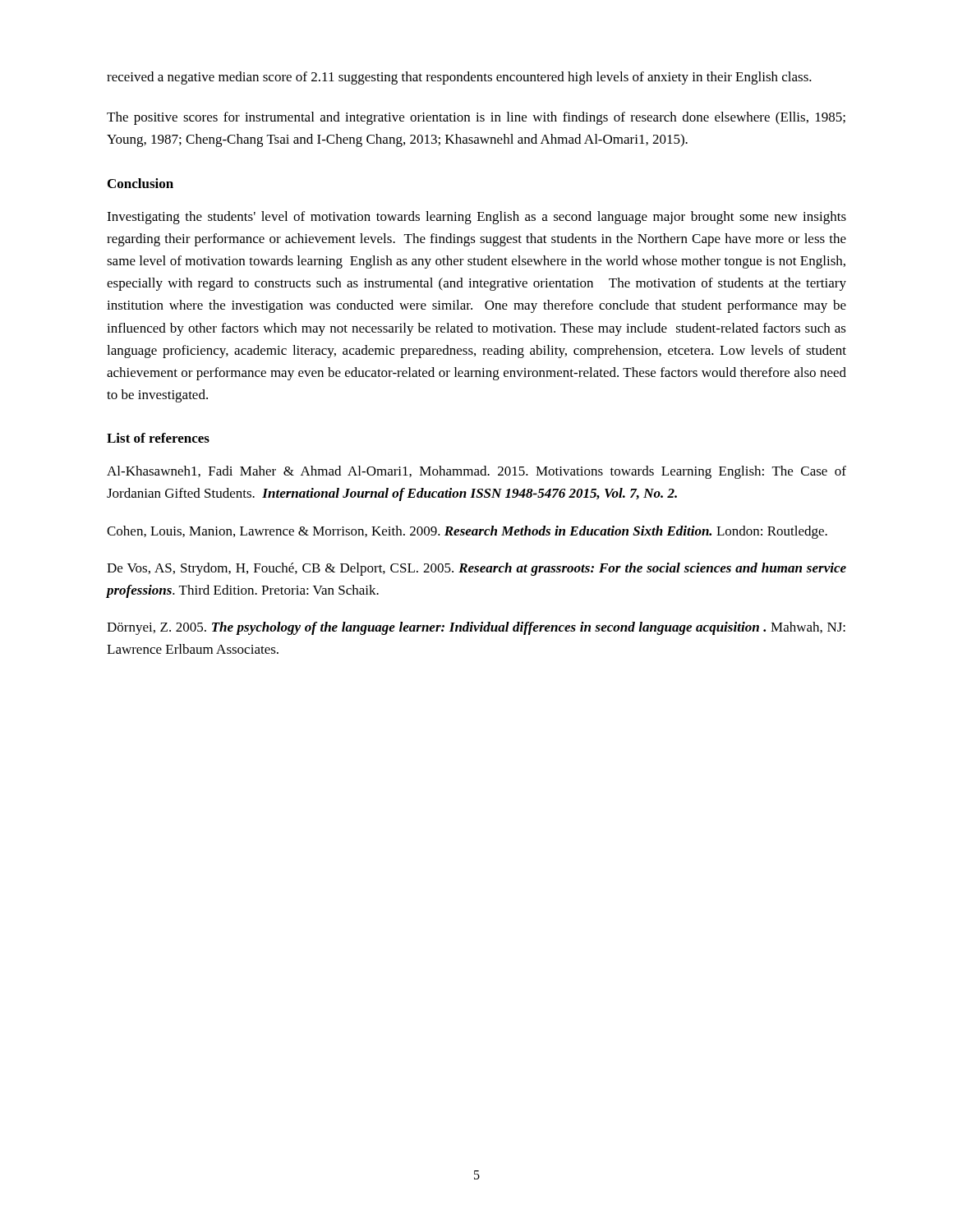
Task: Click on the text block that says "Investigating the students' level"
Action: pyautogui.click(x=476, y=305)
